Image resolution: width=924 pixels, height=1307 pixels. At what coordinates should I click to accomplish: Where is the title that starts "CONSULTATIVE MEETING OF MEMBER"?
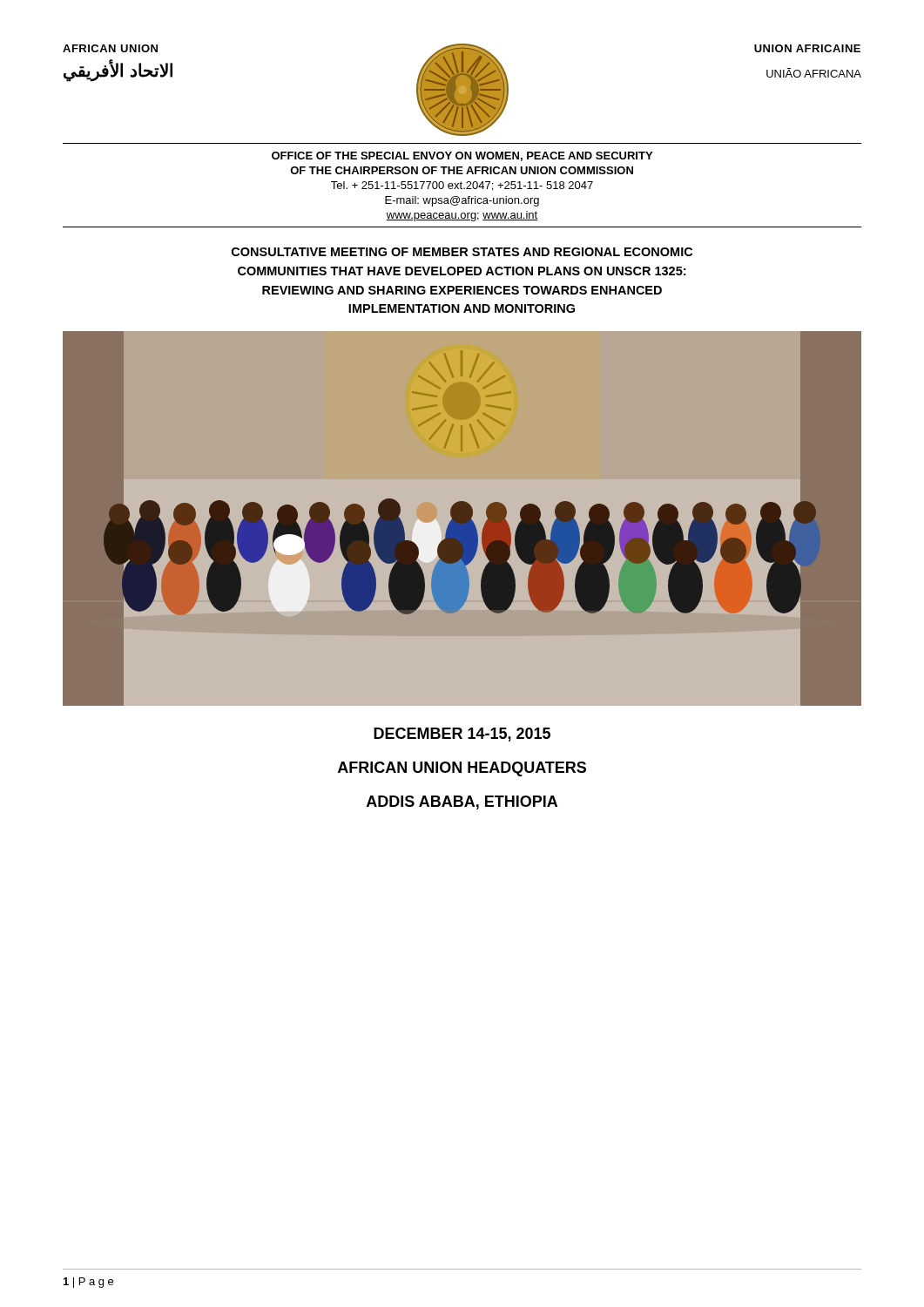pos(462,280)
